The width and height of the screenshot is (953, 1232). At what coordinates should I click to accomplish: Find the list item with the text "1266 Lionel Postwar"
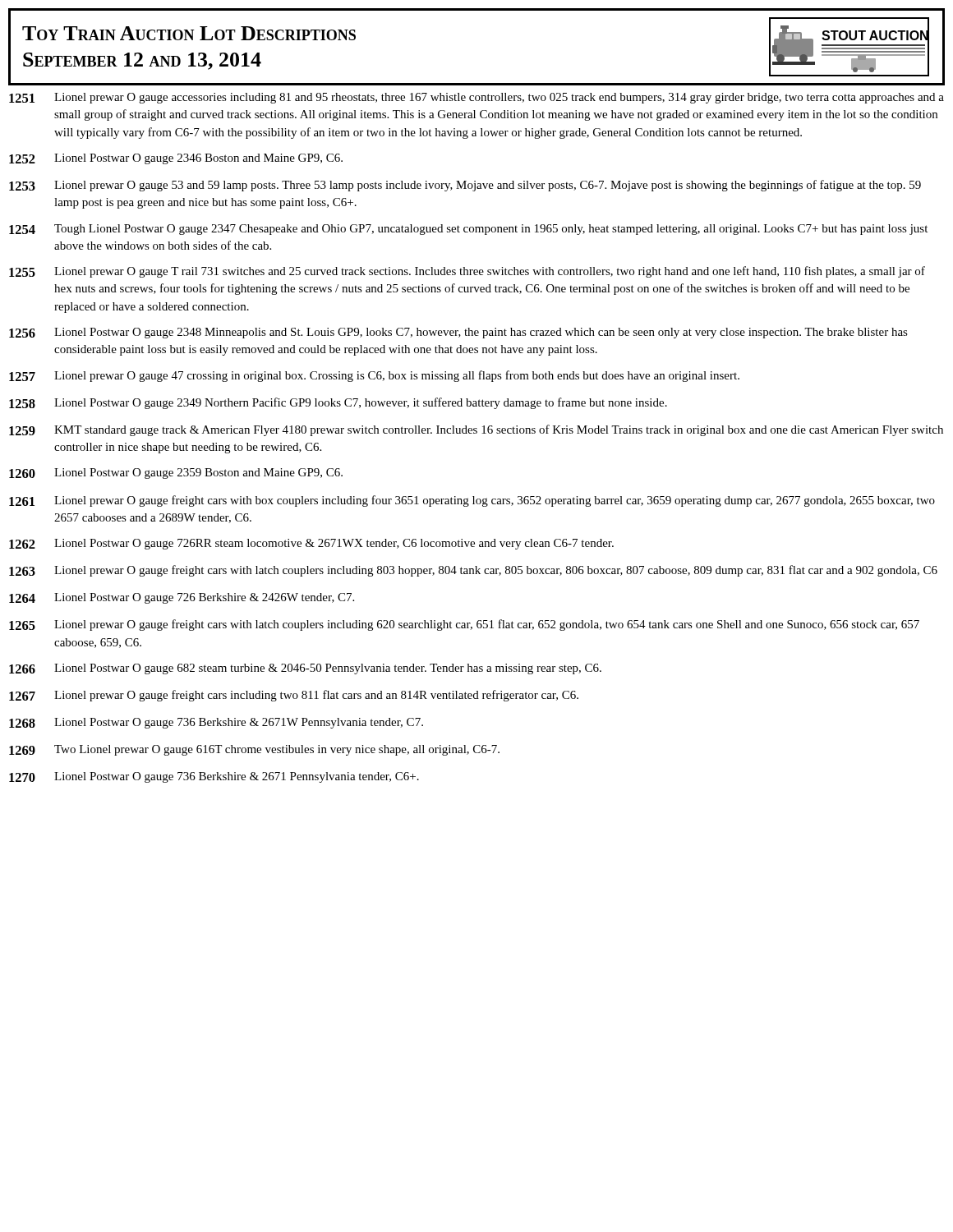476,669
